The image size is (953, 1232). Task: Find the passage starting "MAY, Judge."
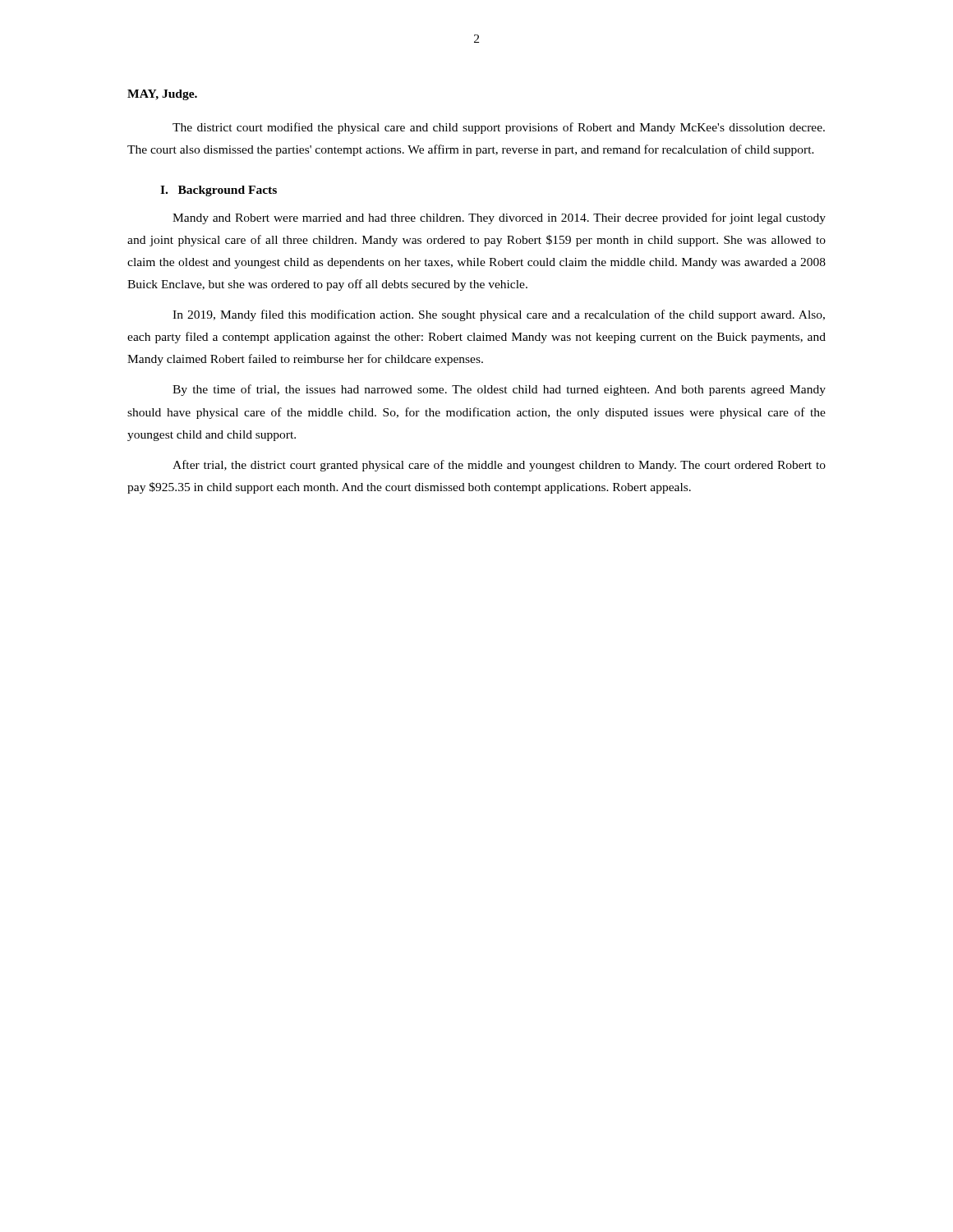coord(162,93)
